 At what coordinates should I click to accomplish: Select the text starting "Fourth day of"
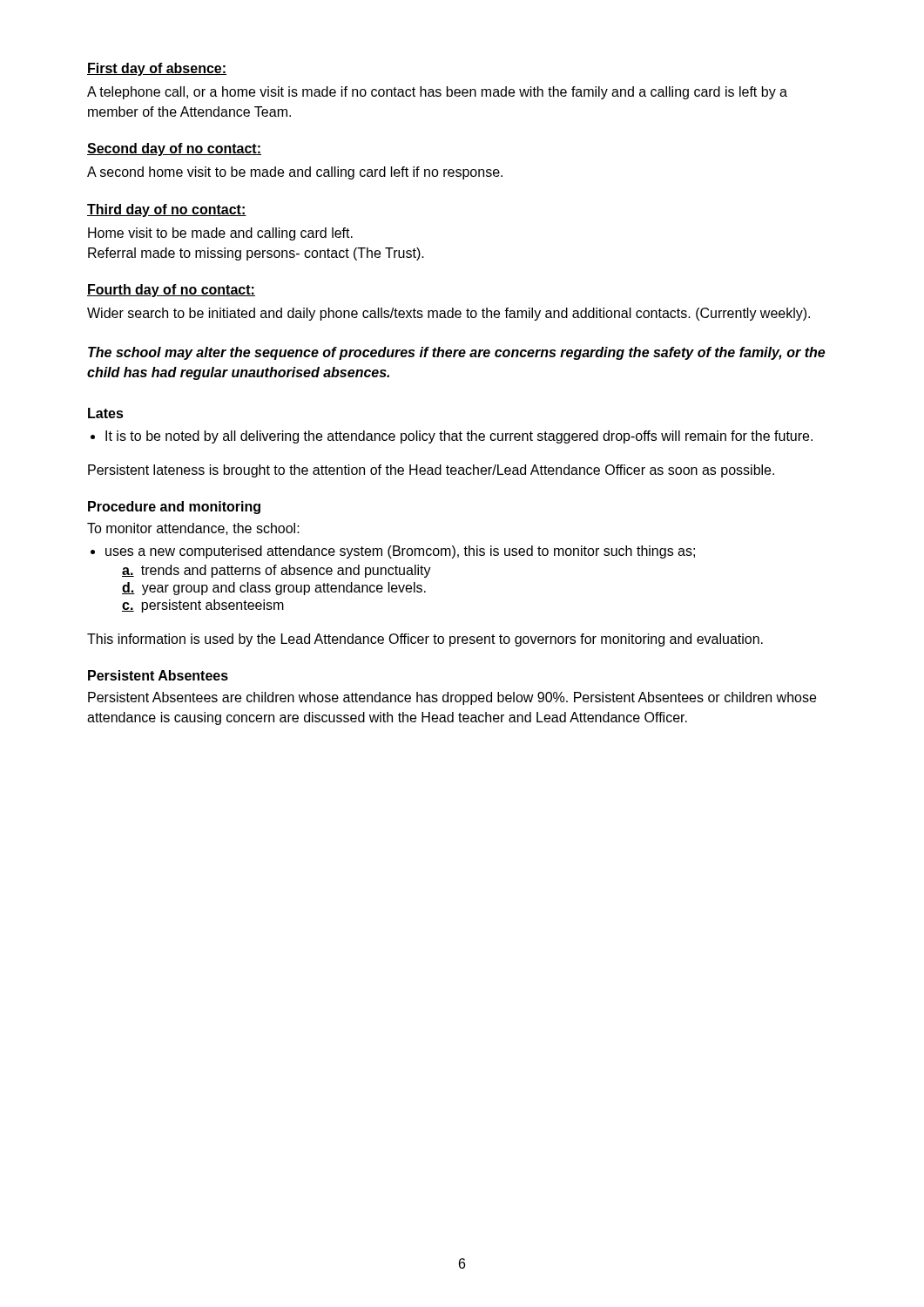(171, 291)
